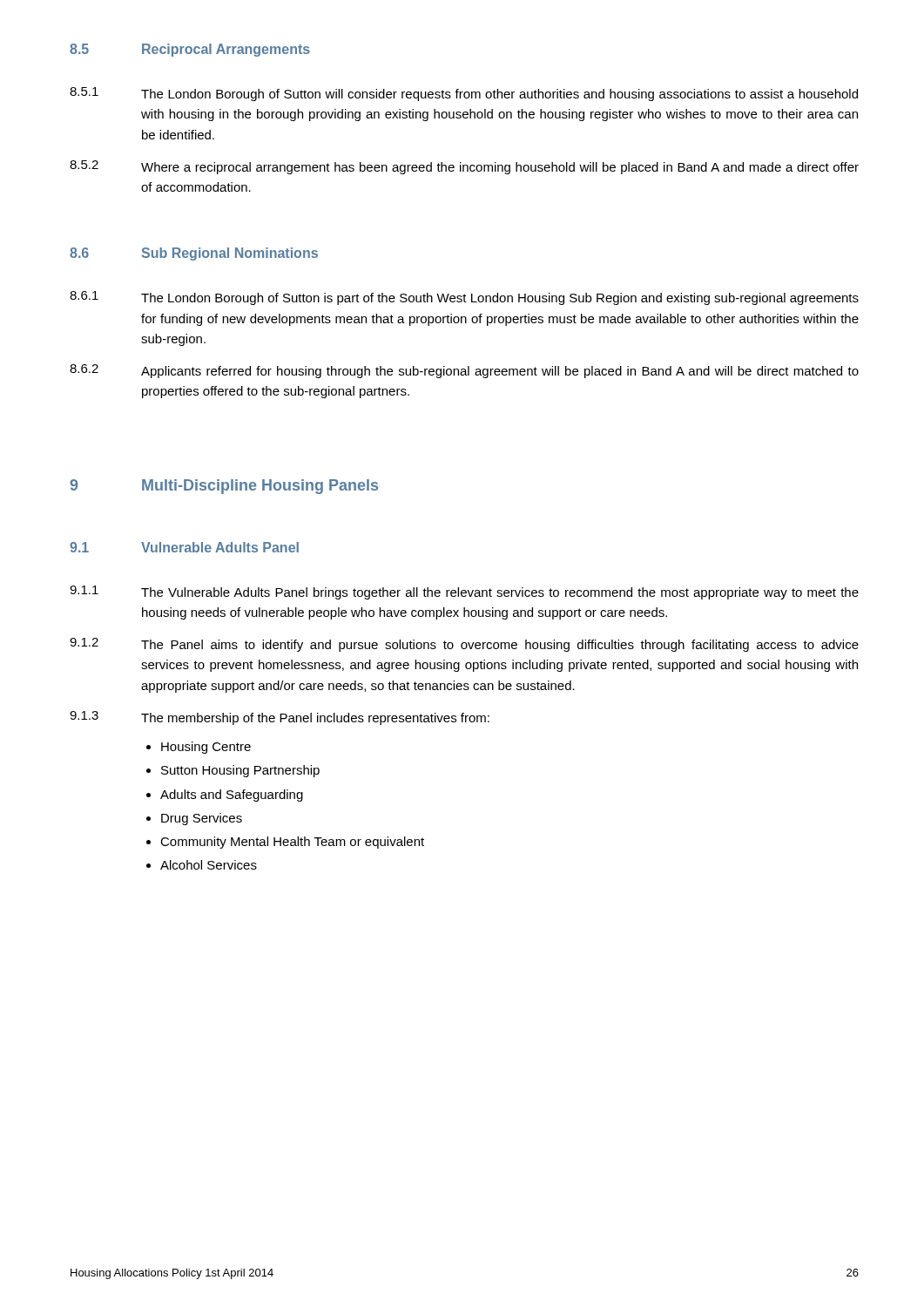Locate the text block that reads "5.1 The London"
Image resolution: width=924 pixels, height=1307 pixels.
pos(464,114)
